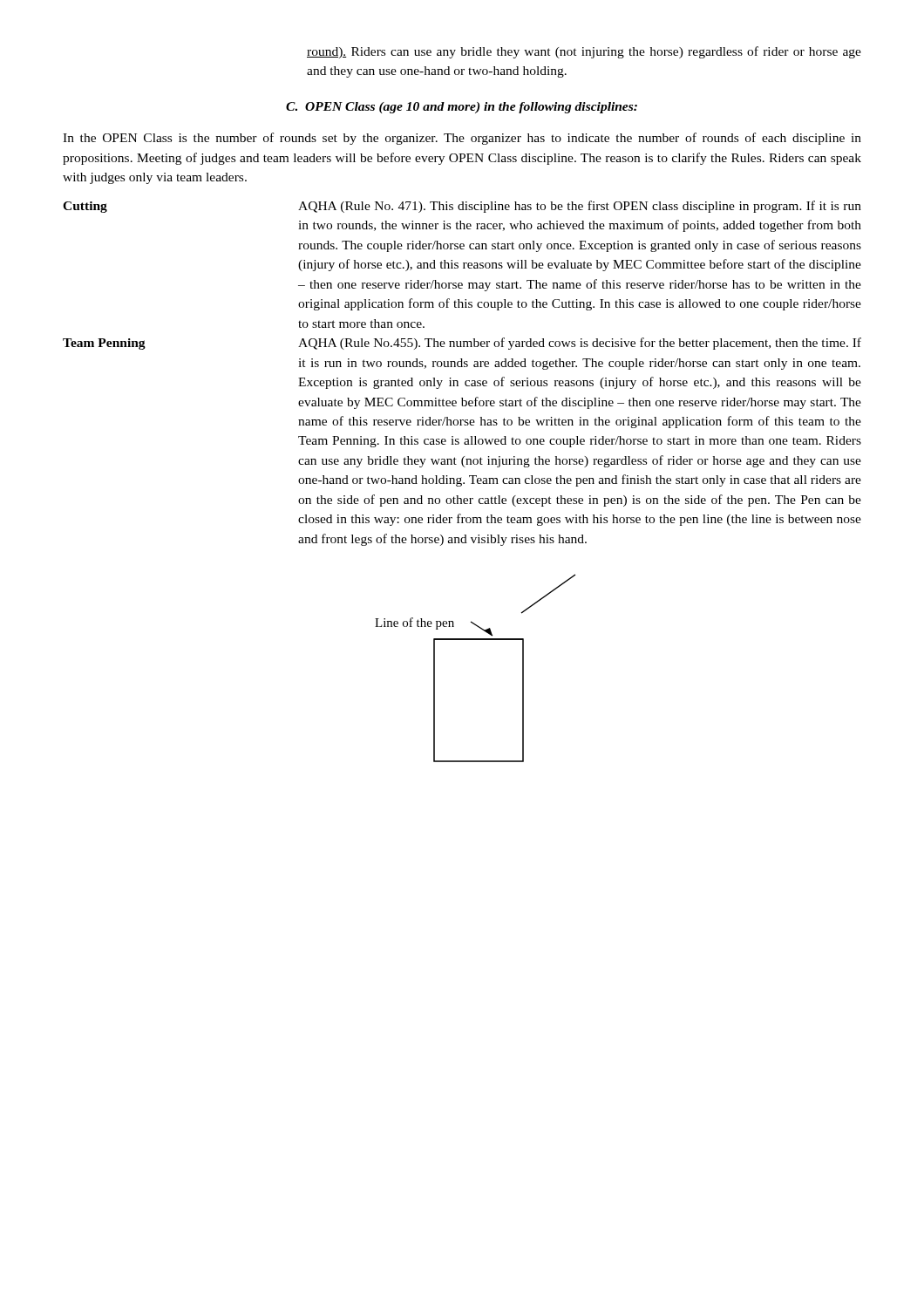The width and height of the screenshot is (924, 1308).
Task: Locate the text block containing "round). Riders can"
Action: click(x=584, y=61)
